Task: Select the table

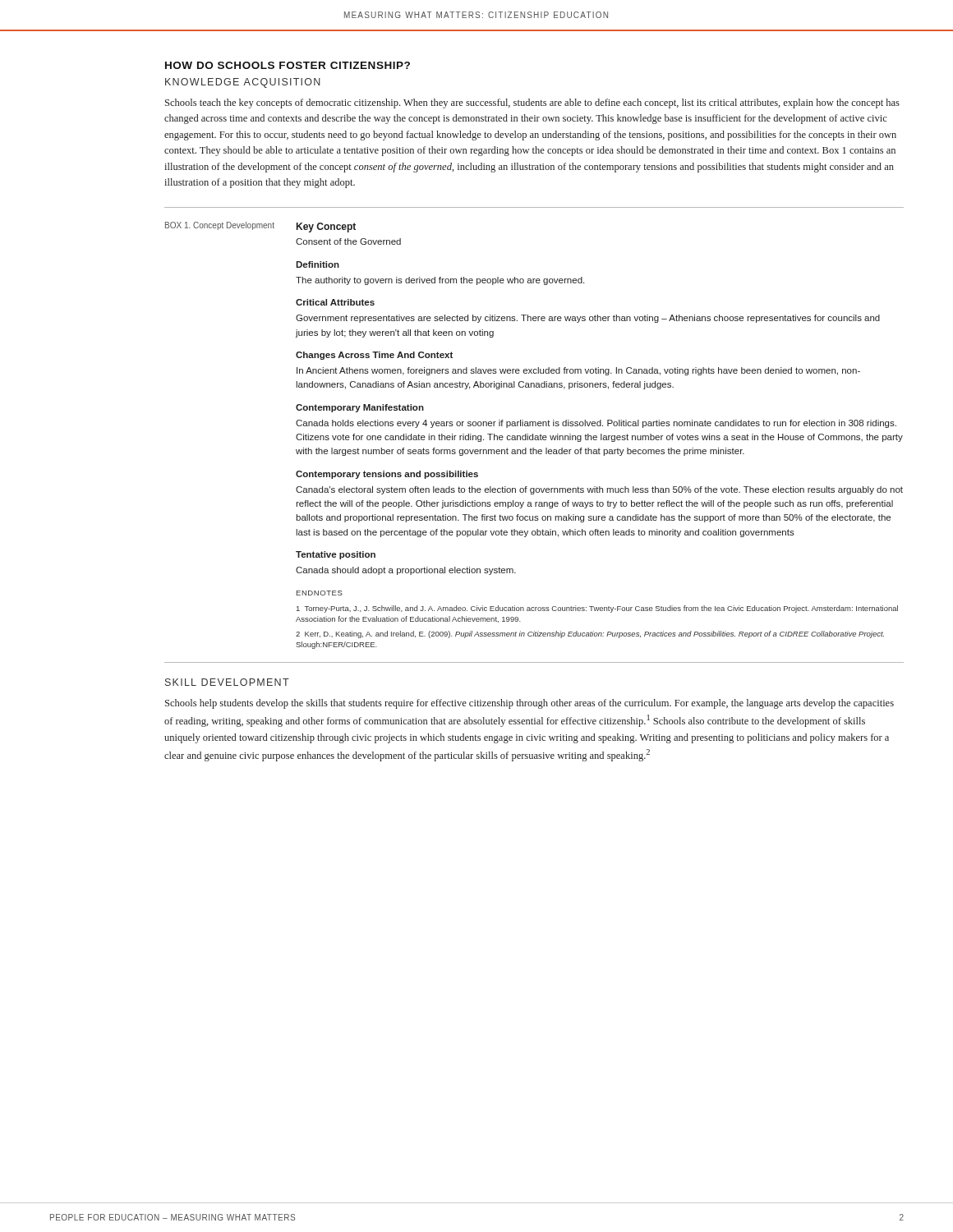Action: coord(600,435)
